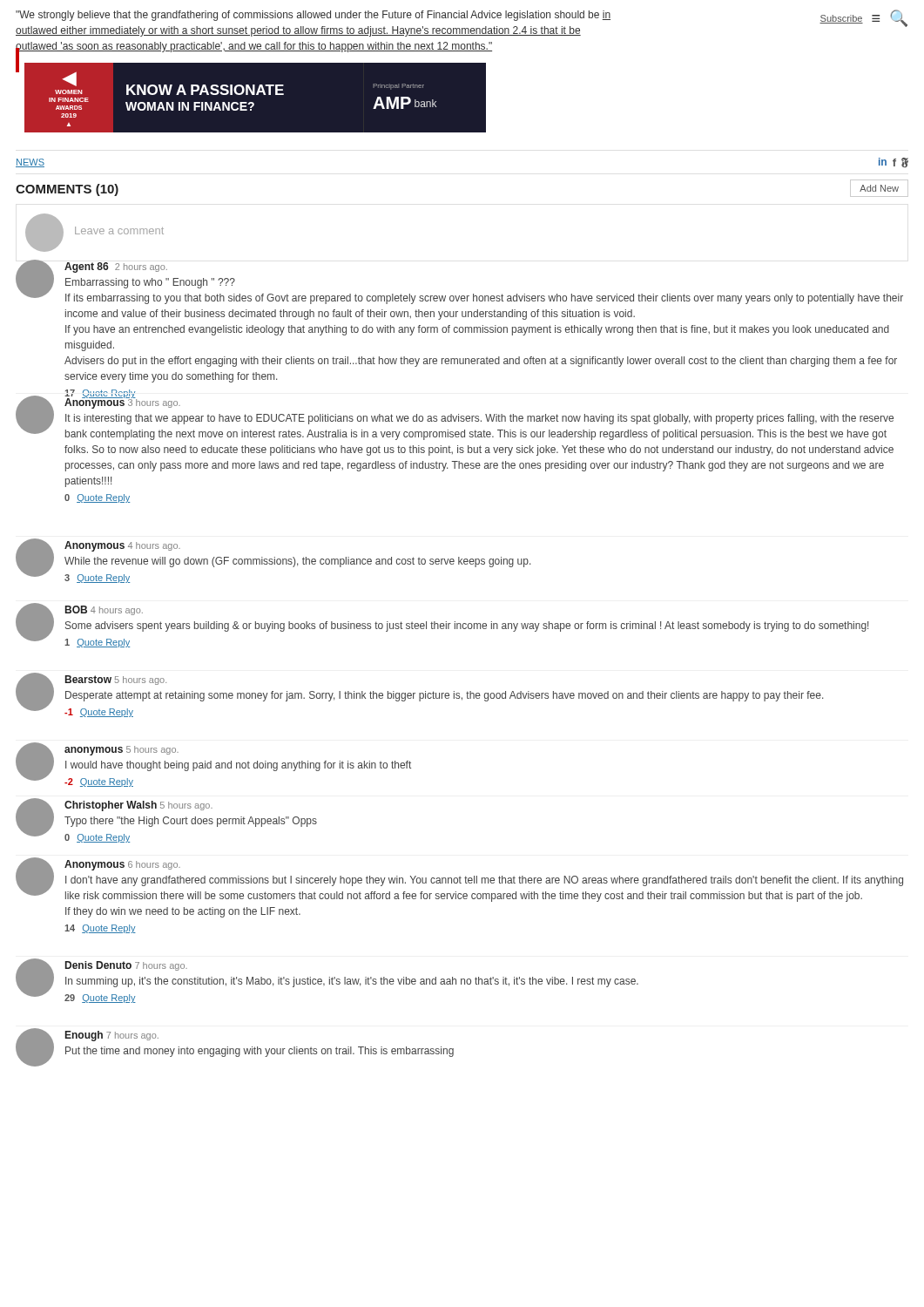Find the block on this page that starts "Anonymous 4 hours ago. While"

(462, 561)
